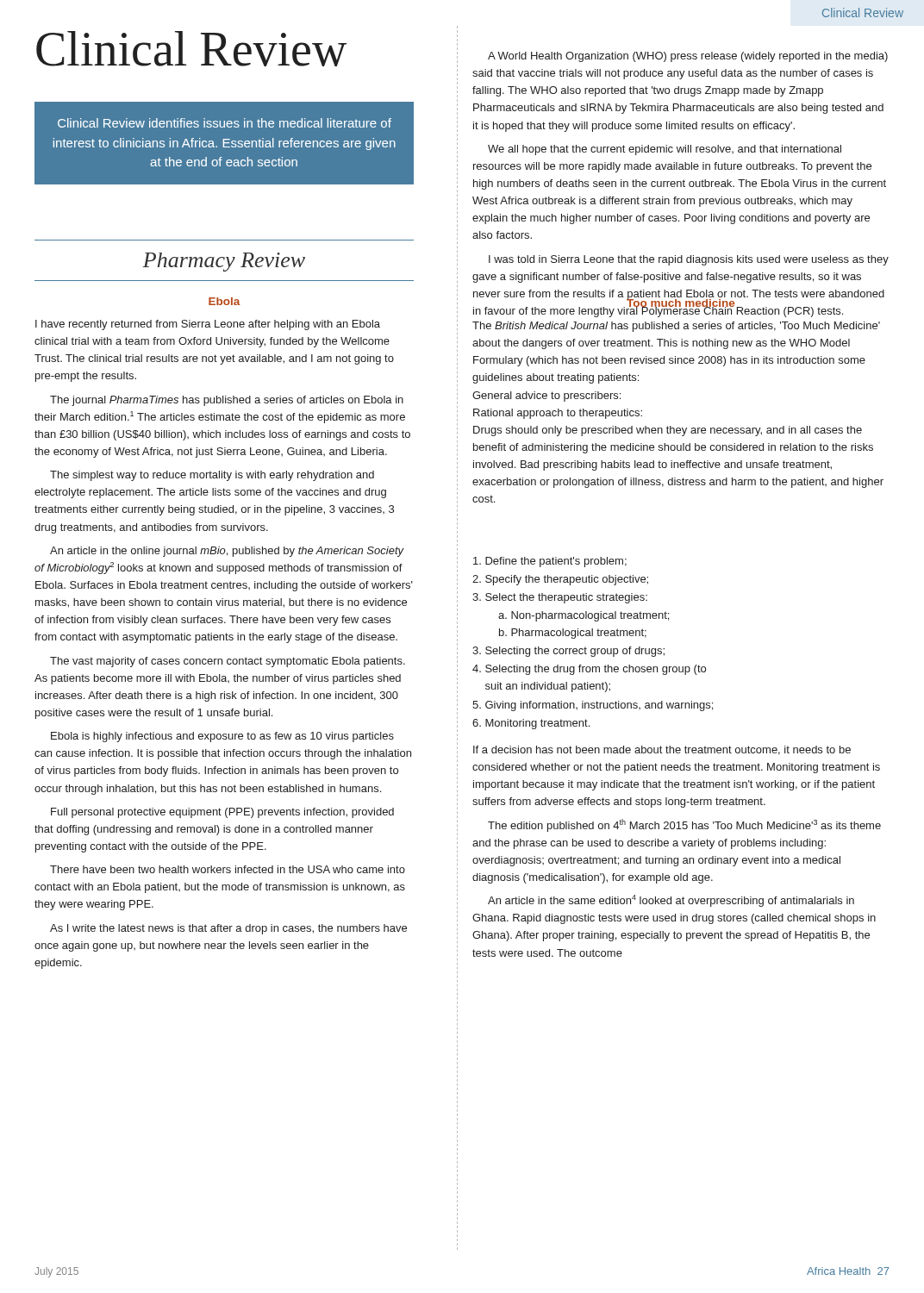Where is the passage that starts "5. Giving information, instructions,"?
This screenshot has width=924, height=1293.
(593, 705)
